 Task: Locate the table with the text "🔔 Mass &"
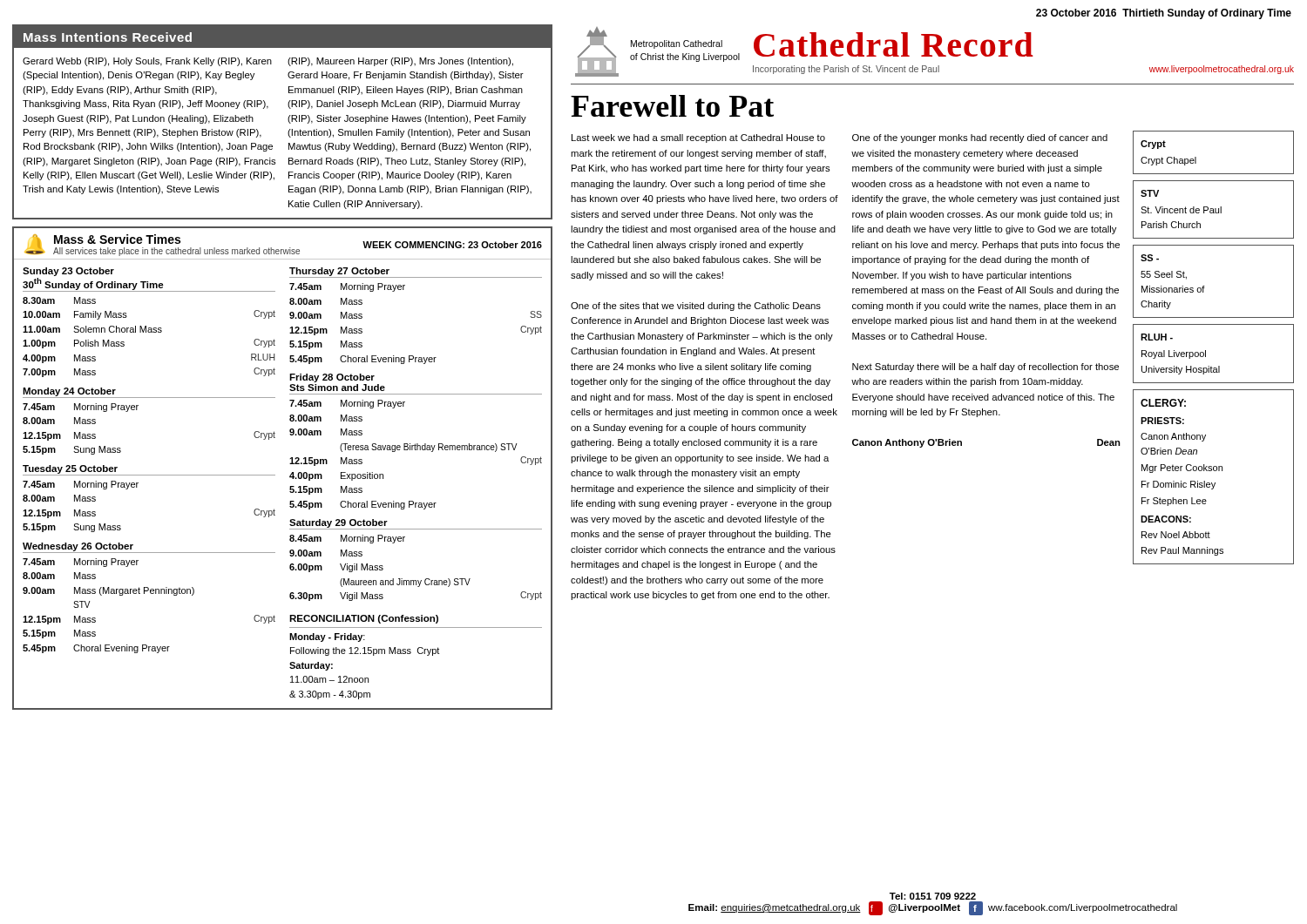[282, 468]
